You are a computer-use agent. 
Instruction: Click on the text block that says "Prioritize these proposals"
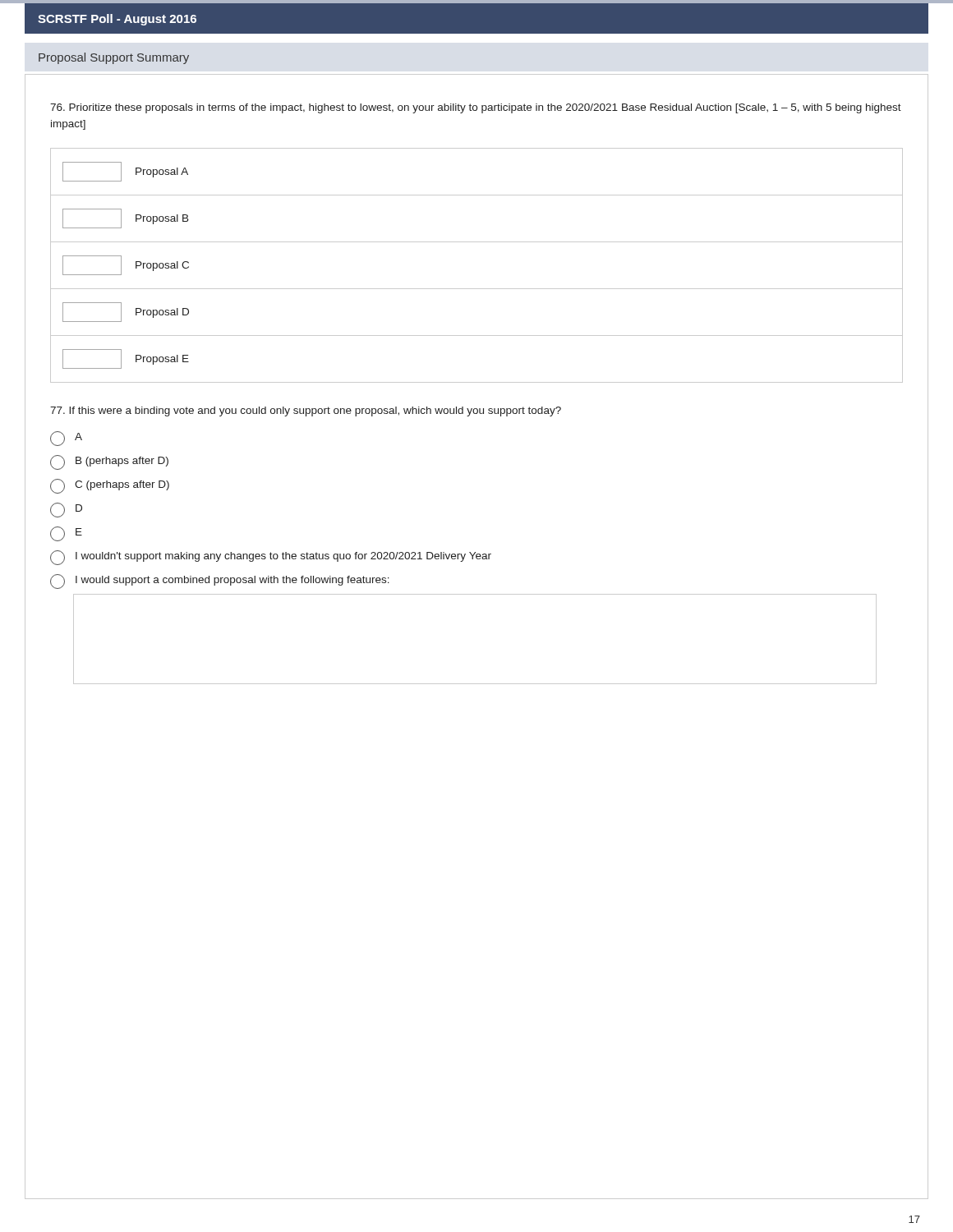476,116
